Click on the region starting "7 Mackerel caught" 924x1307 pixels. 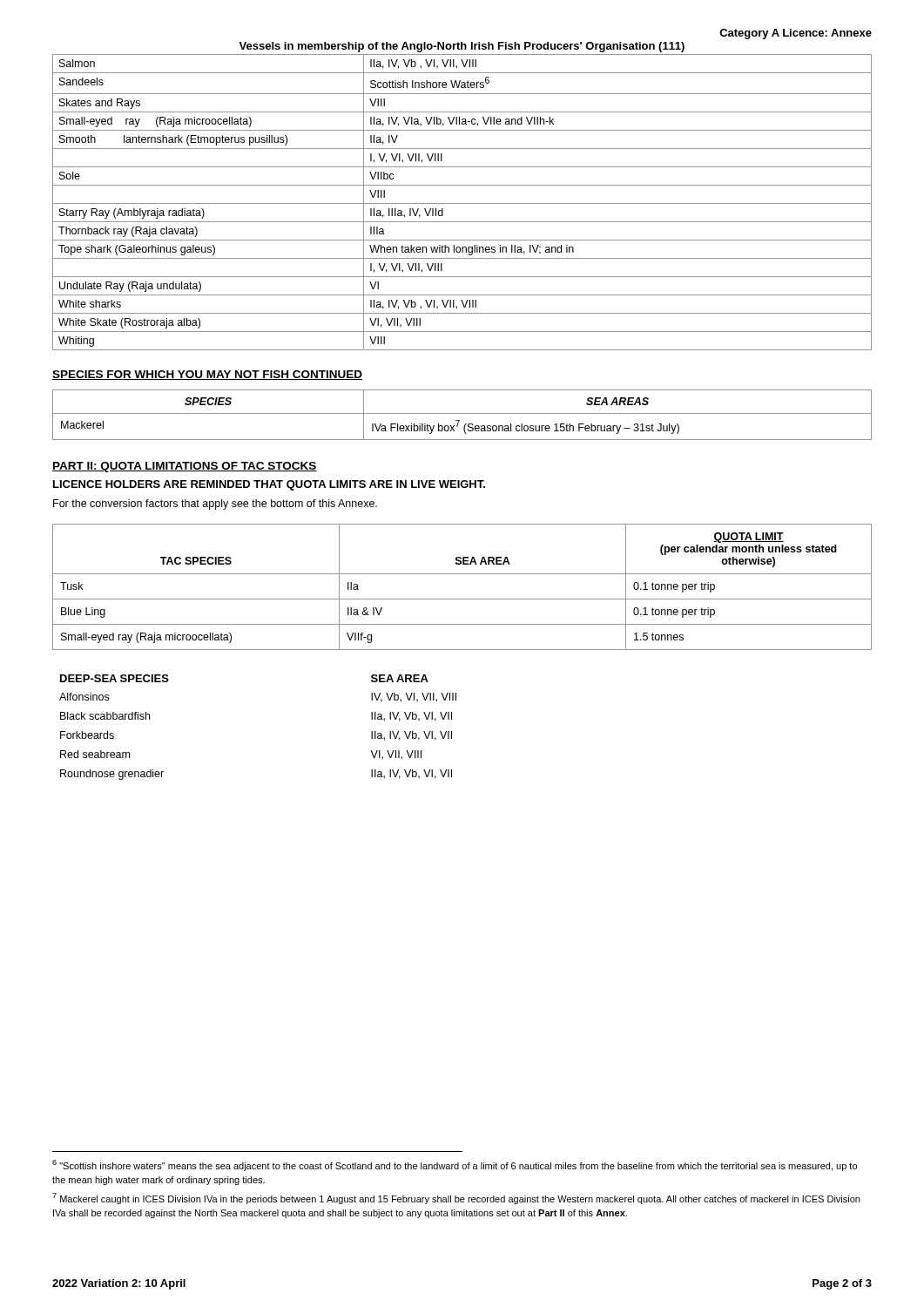pos(456,1205)
